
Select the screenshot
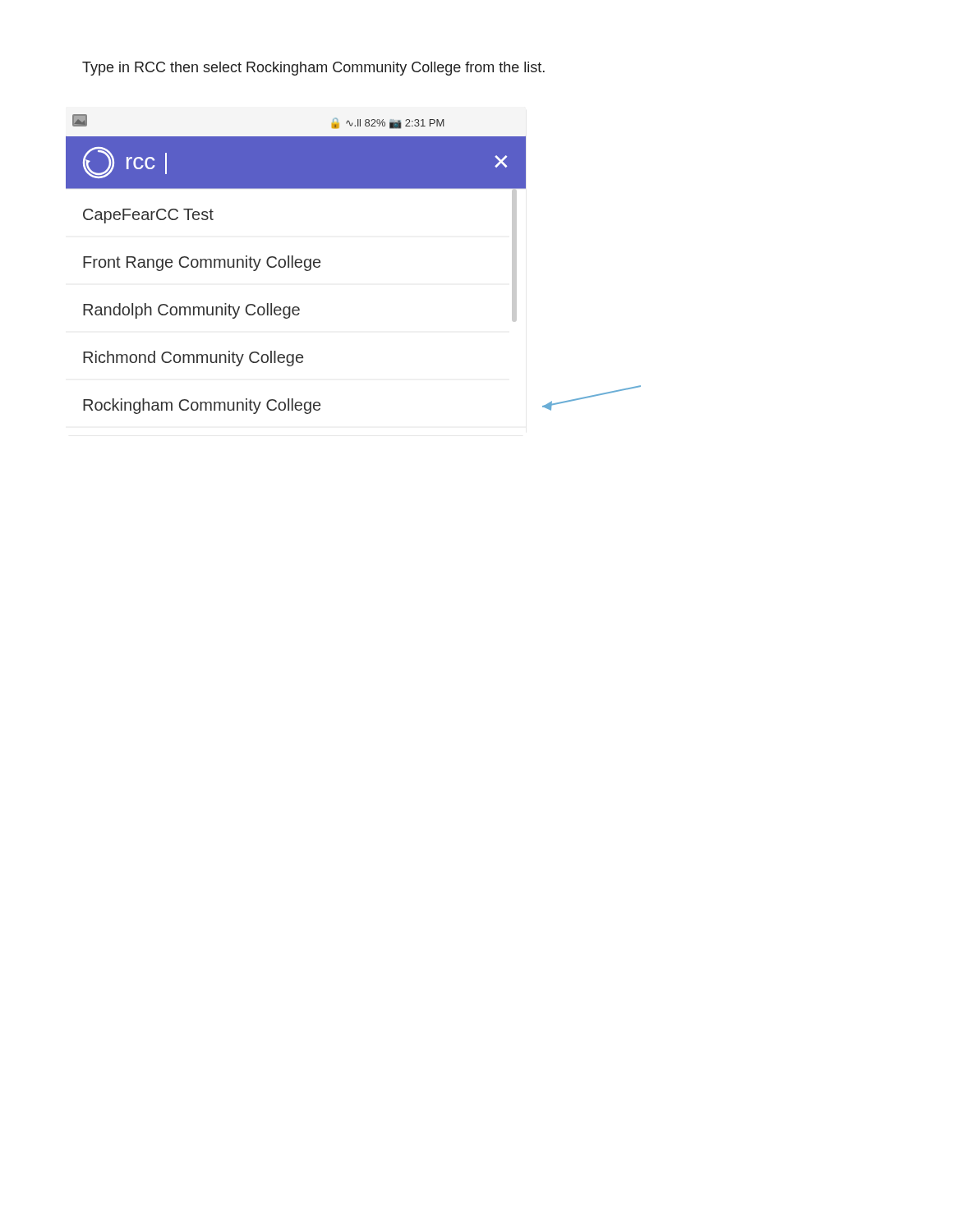pos(362,283)
